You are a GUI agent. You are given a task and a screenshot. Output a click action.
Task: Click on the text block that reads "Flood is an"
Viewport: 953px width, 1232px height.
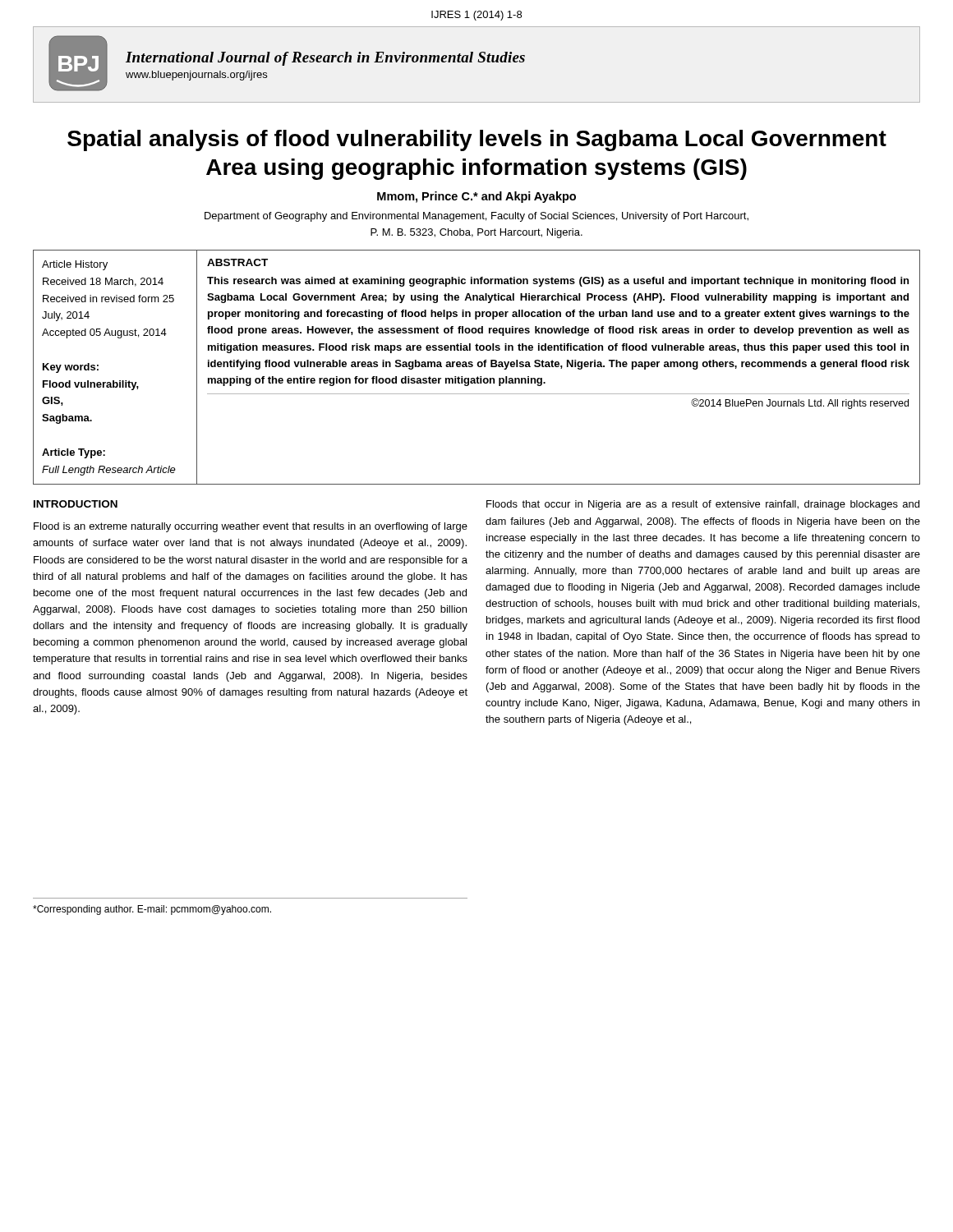250,617
